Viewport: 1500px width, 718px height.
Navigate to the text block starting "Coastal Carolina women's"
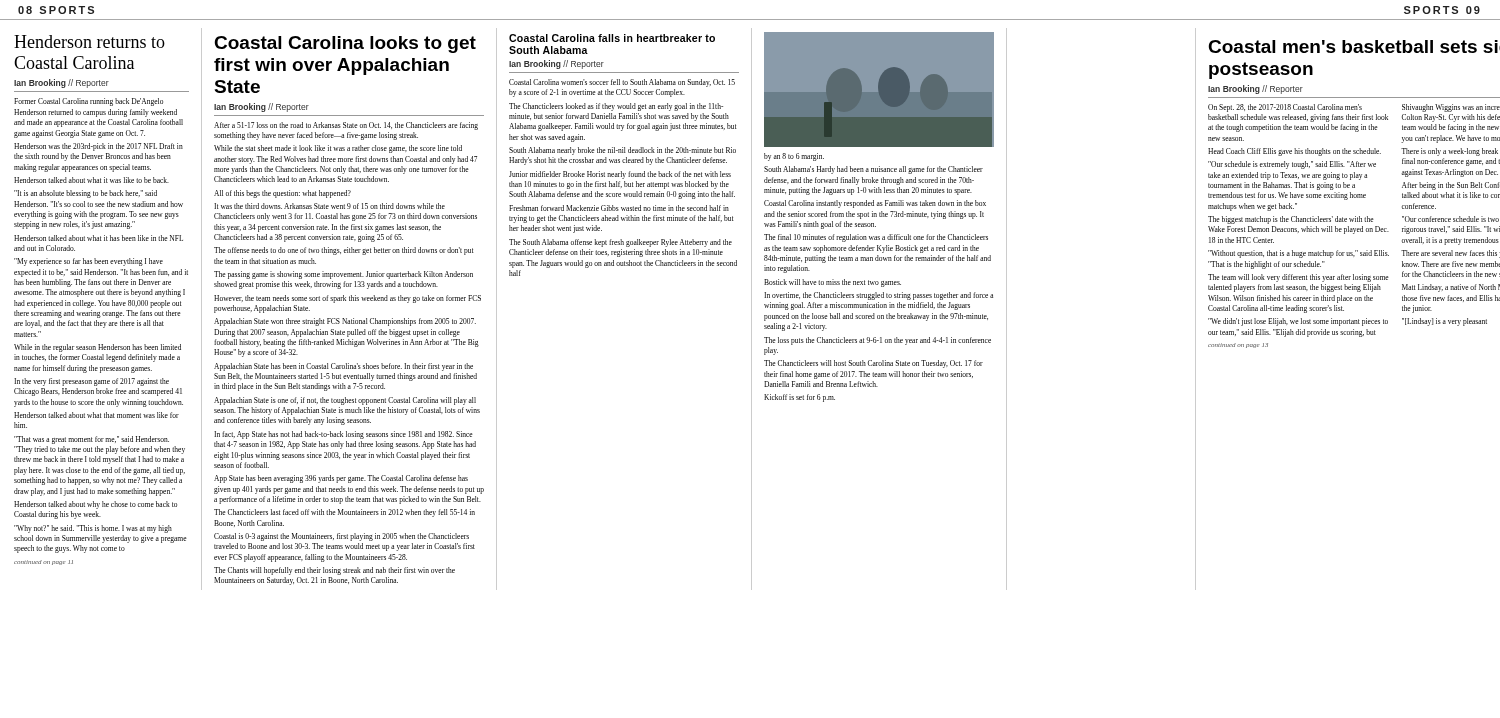click(624, 179)
